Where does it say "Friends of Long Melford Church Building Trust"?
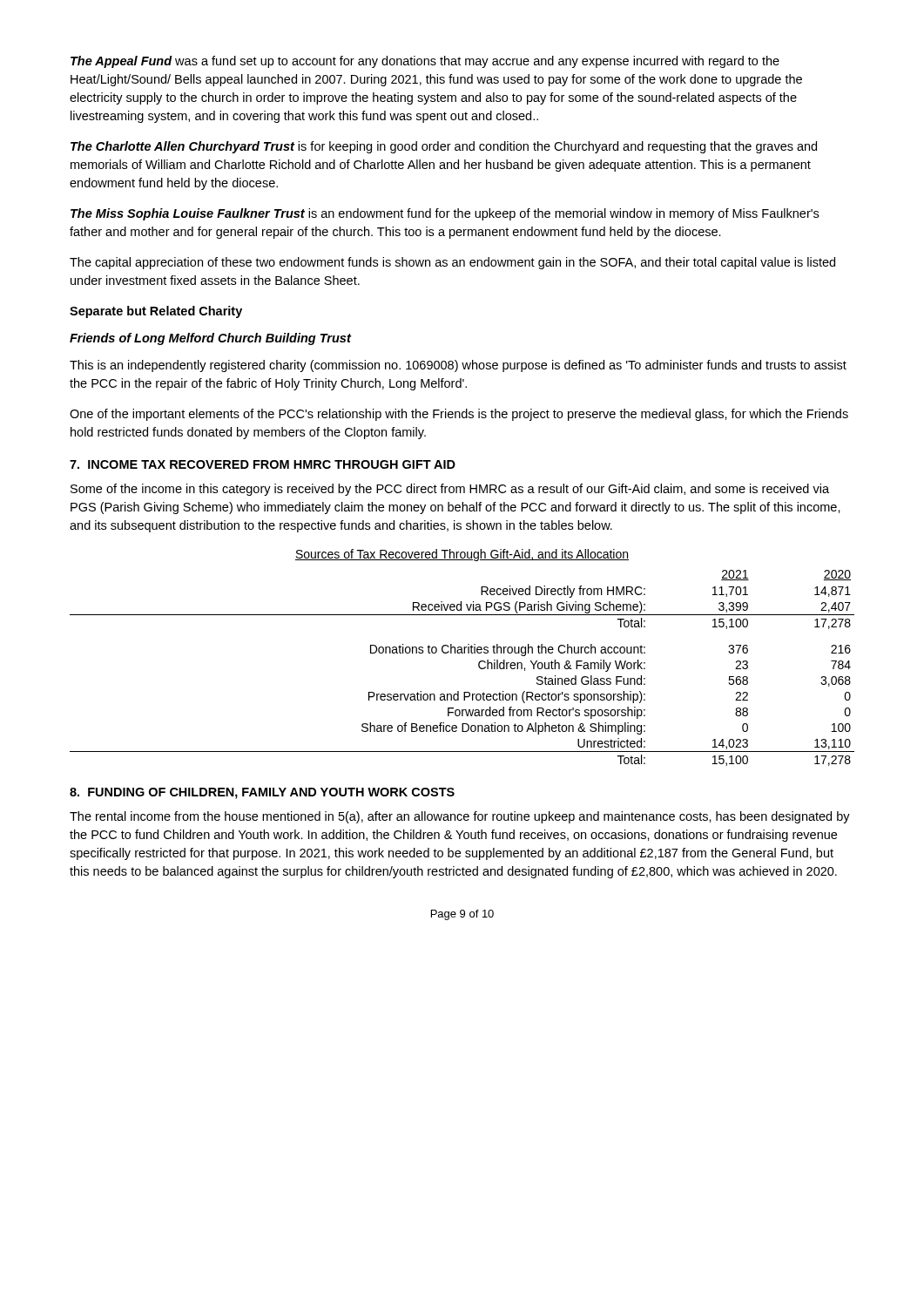 [x=211, y=339]
